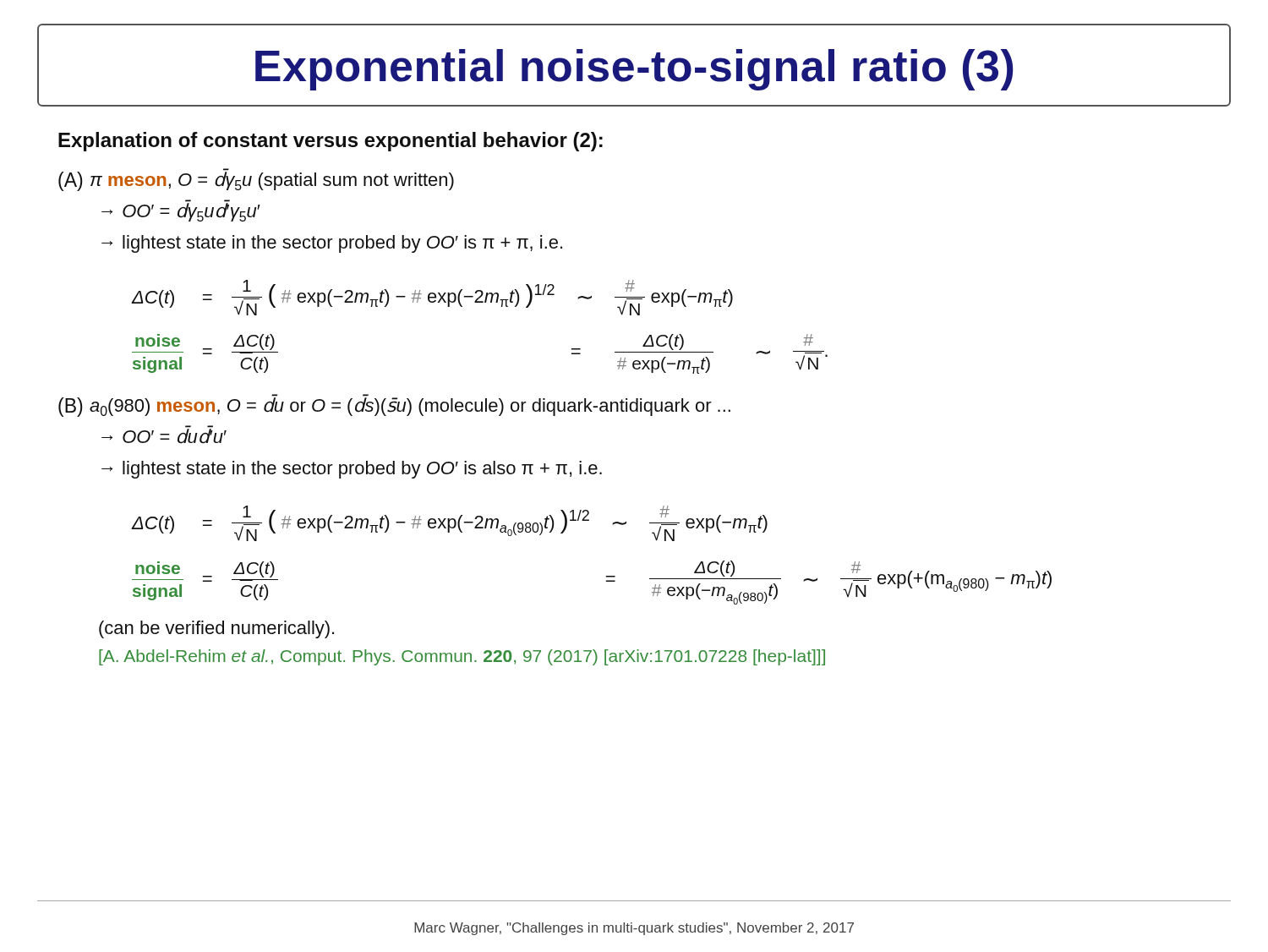
Task: Point to the region starting "(B) a0(980) meson, O = d̄u or O"
Action: pyautogui.click(x=634, y=530)
